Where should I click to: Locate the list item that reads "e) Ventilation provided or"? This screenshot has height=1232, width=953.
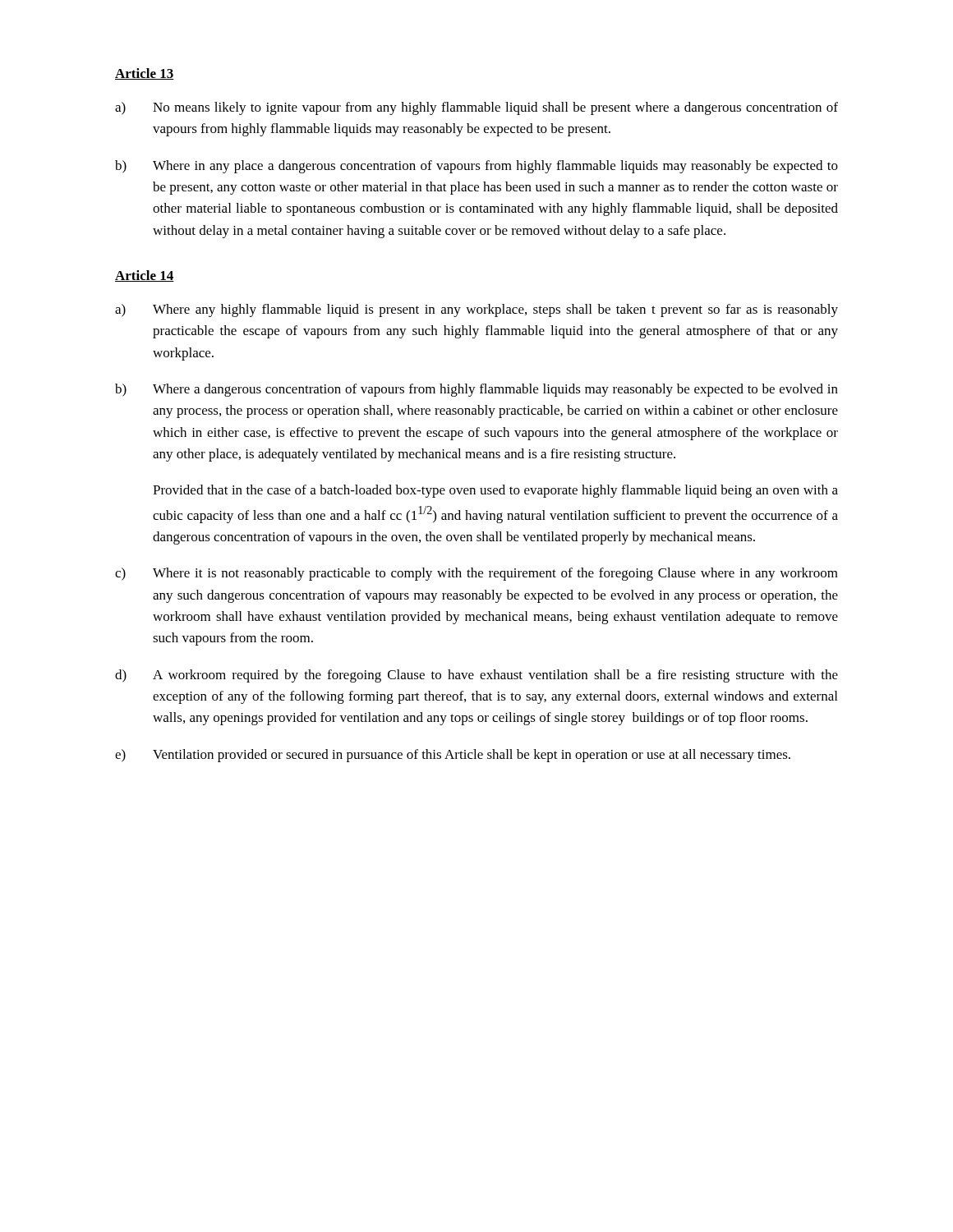coord(476,755)
